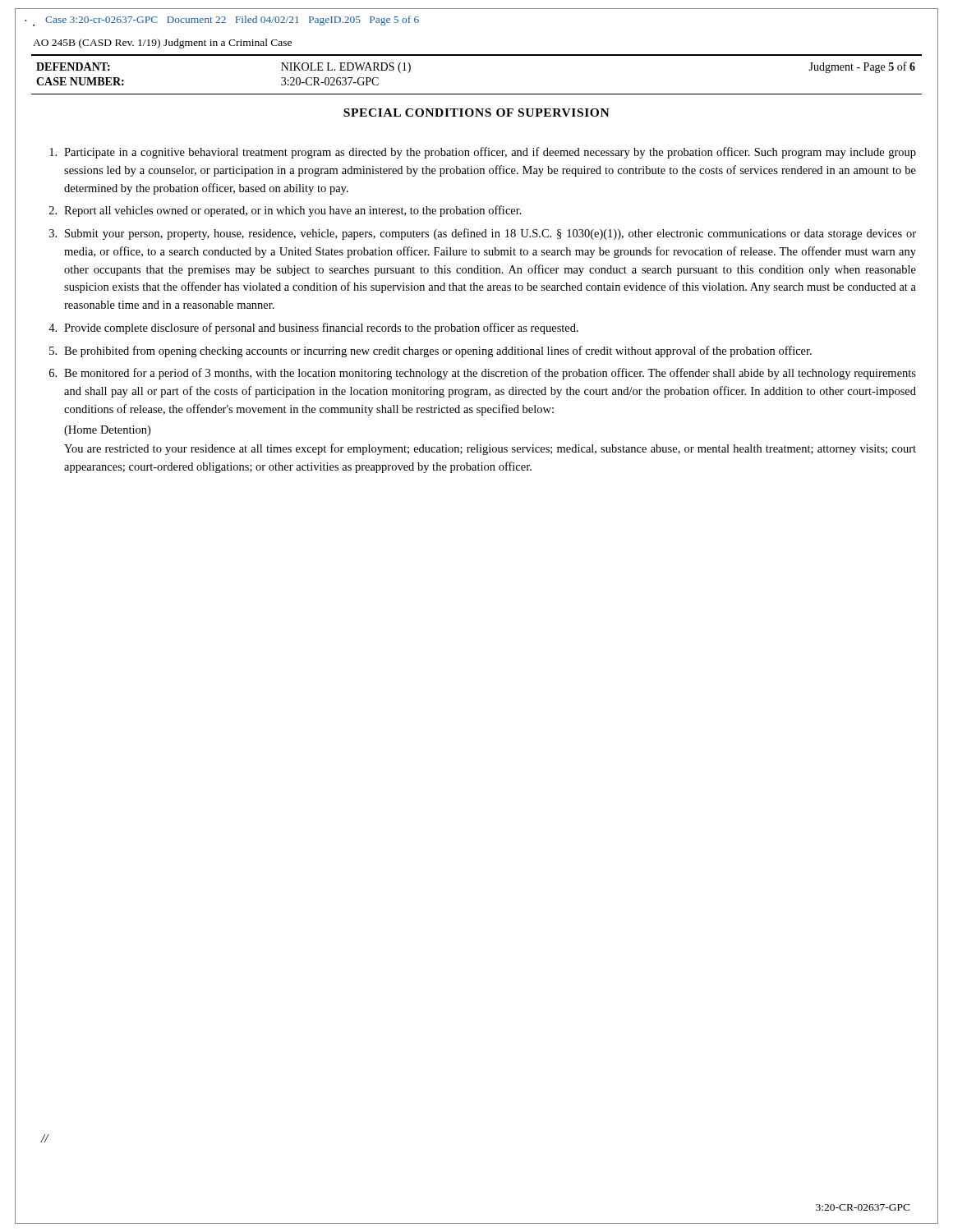Locate the block of text that opens with "3. Submit your person, property, house, residence, vehicle,"
Screen dimensions: 1232x953
point(474,270)
